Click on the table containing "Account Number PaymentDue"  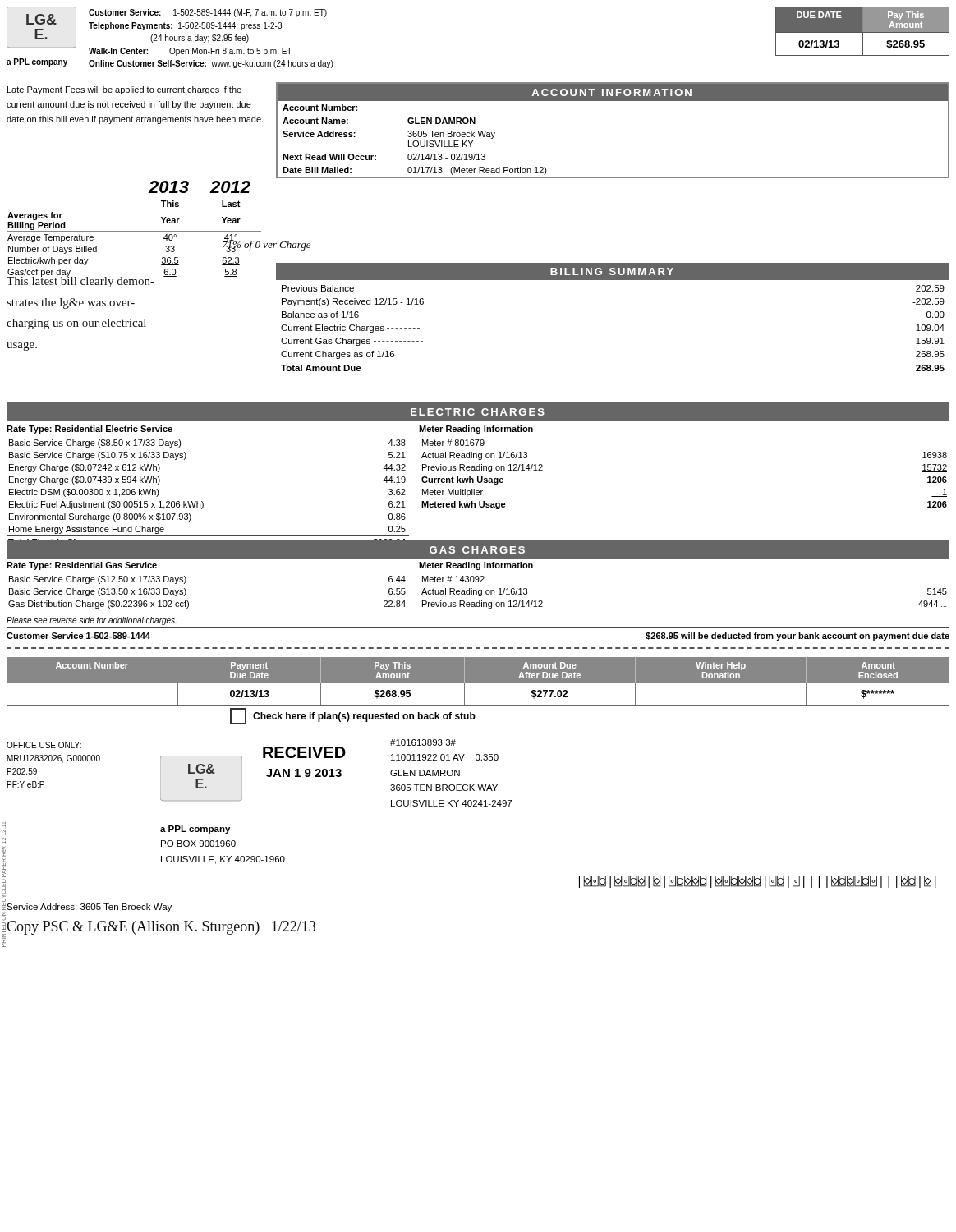coord(478,681)
